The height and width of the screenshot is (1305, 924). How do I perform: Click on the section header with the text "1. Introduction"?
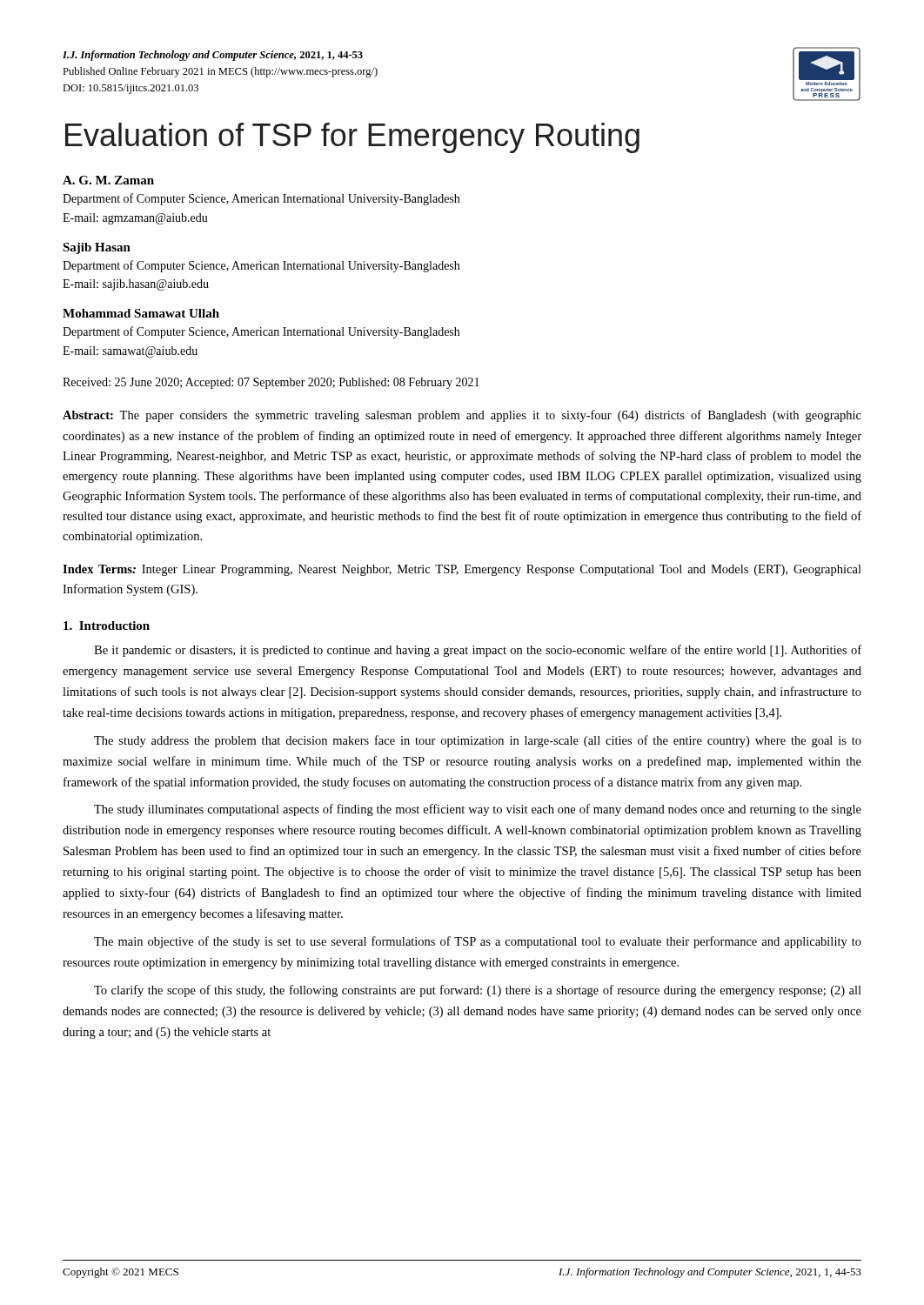[x=106, y=626]
